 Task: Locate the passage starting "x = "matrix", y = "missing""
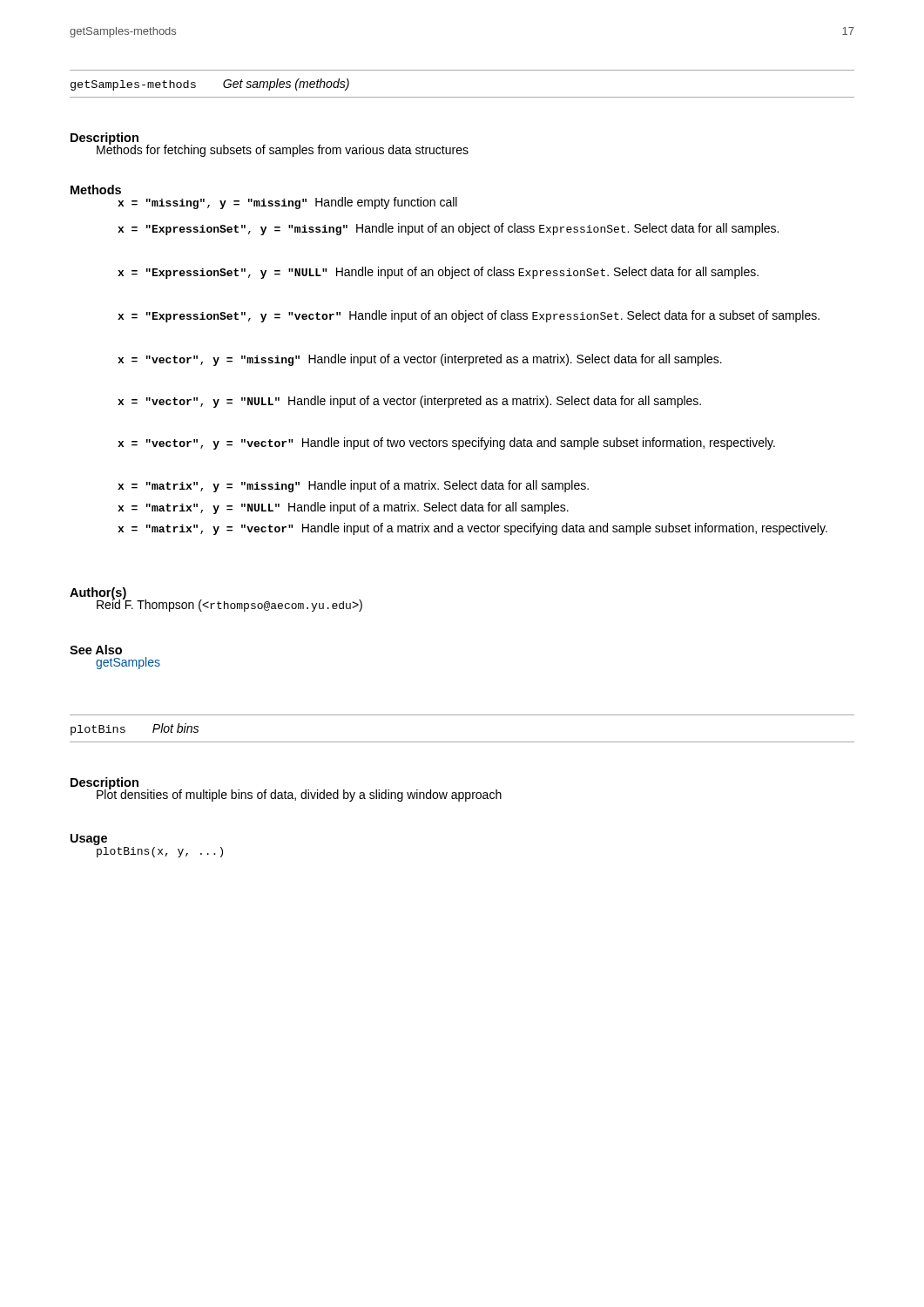pyautogui.click(x=354, y=486)
